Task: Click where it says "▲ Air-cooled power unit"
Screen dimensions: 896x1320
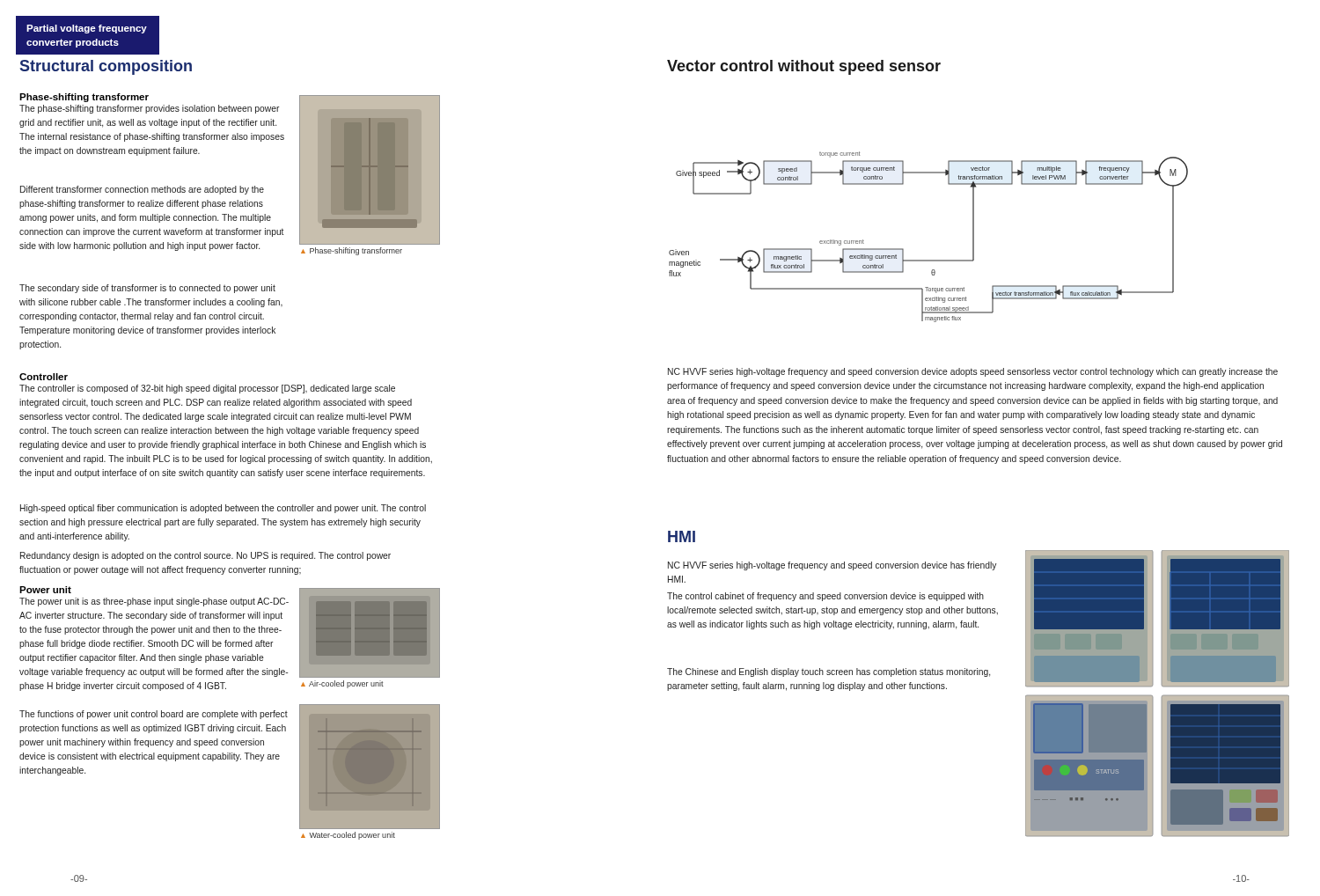Action: [x=341, y=684]
